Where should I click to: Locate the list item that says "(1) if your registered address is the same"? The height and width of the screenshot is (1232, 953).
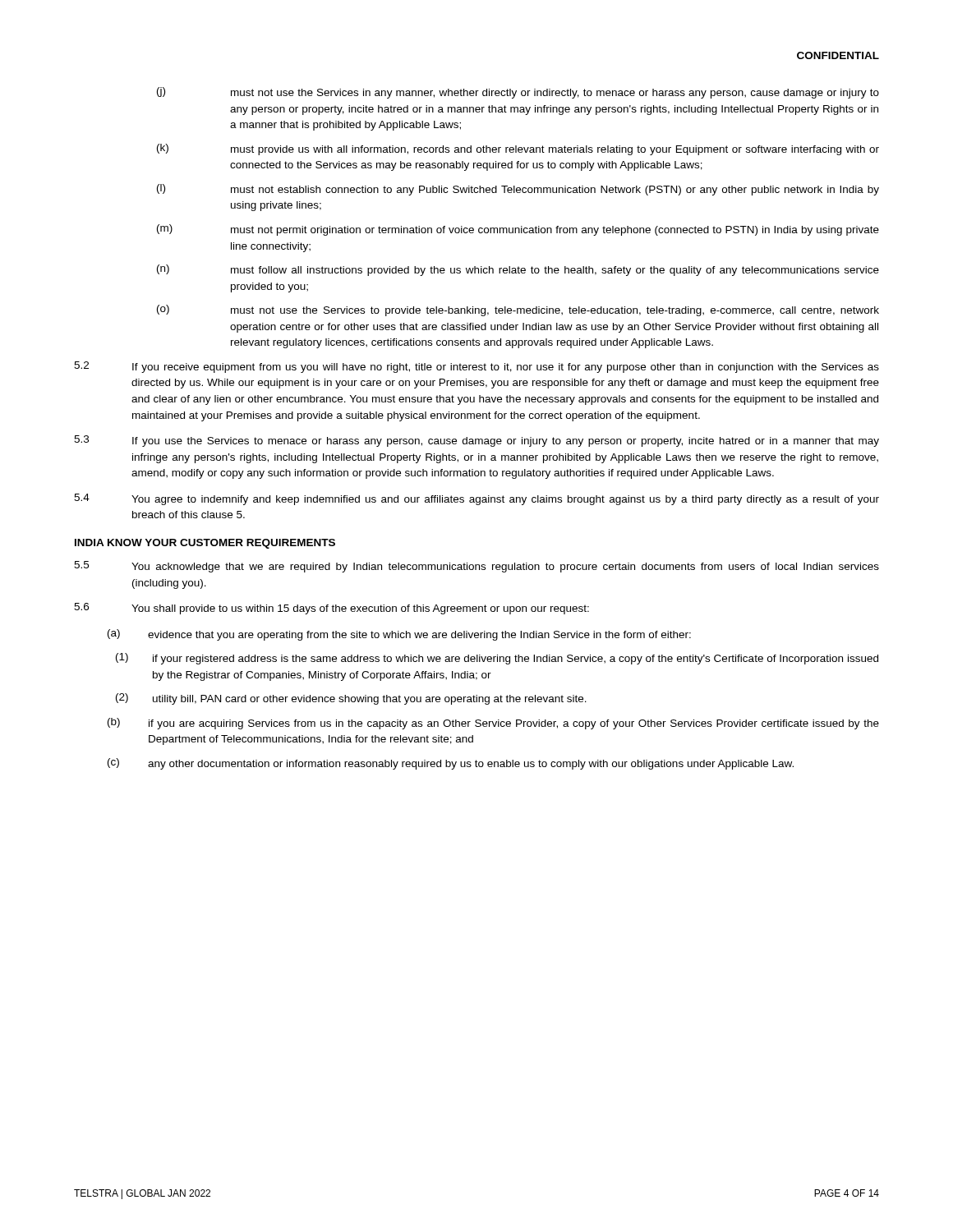click(x=497, y=667)
